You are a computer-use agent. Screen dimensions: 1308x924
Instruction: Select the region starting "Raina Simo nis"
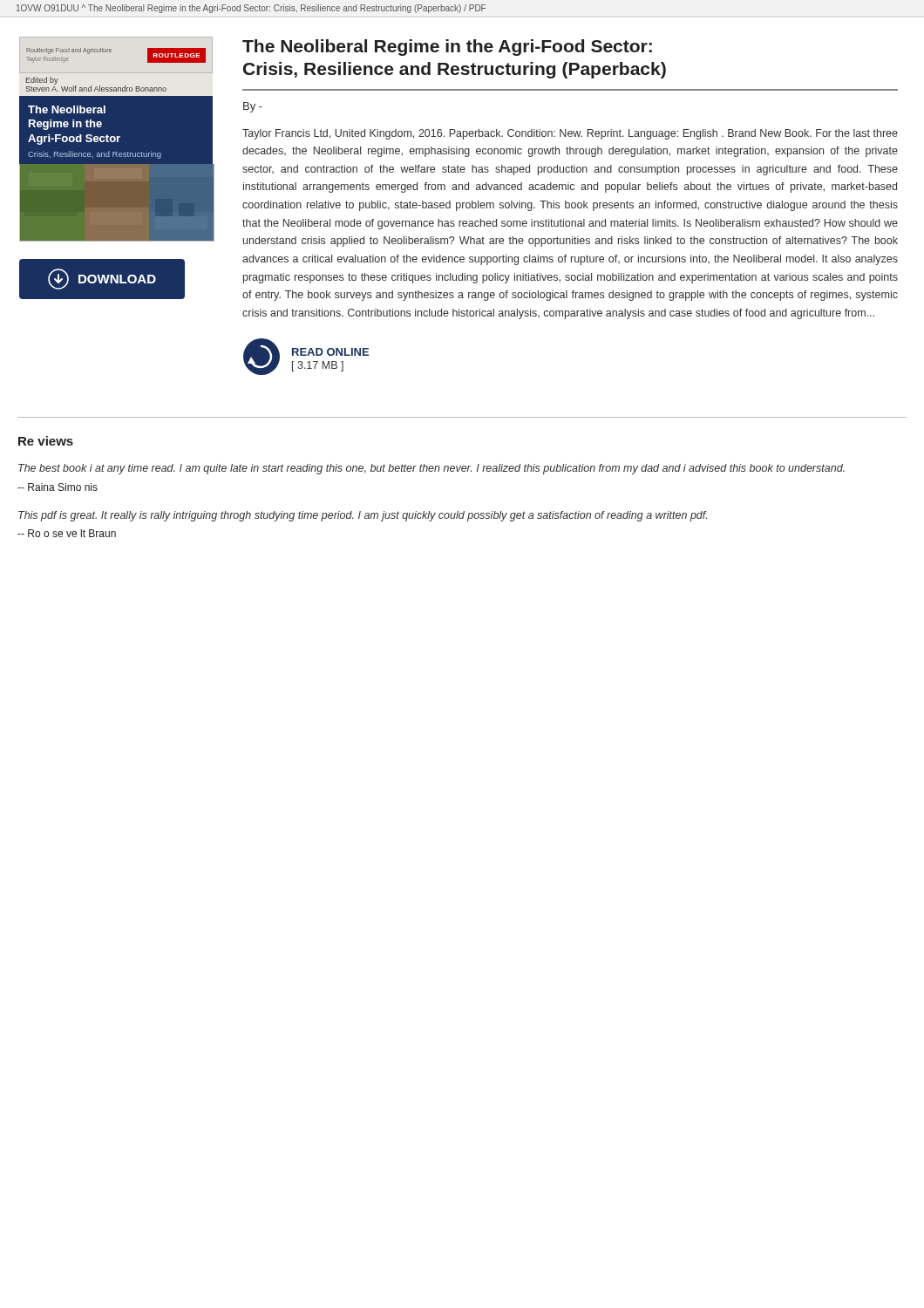pos(58,487)
